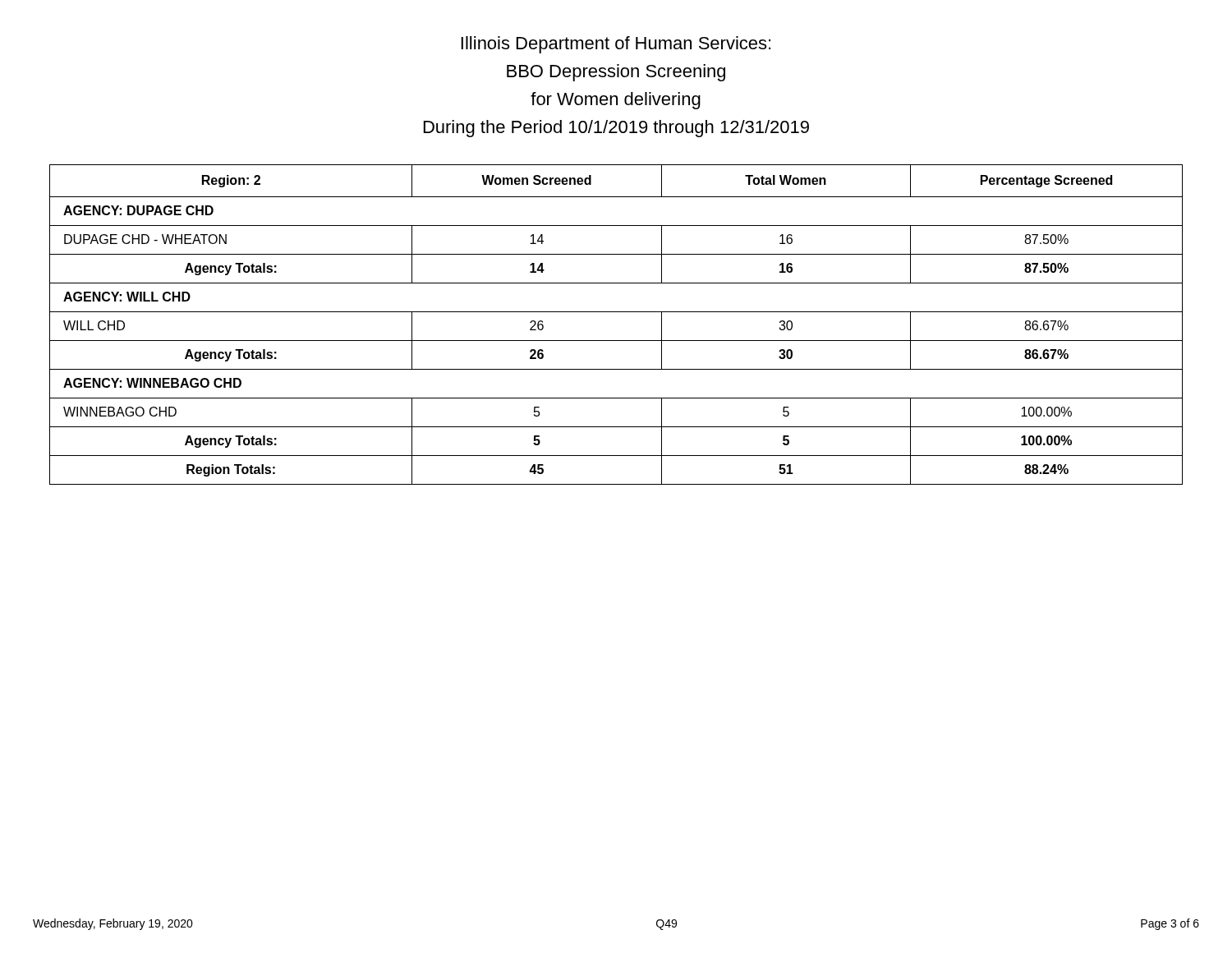The image size is (1232, 953).
Task: Select the text starting "Illinois Department of"
Action: (616, 85)
